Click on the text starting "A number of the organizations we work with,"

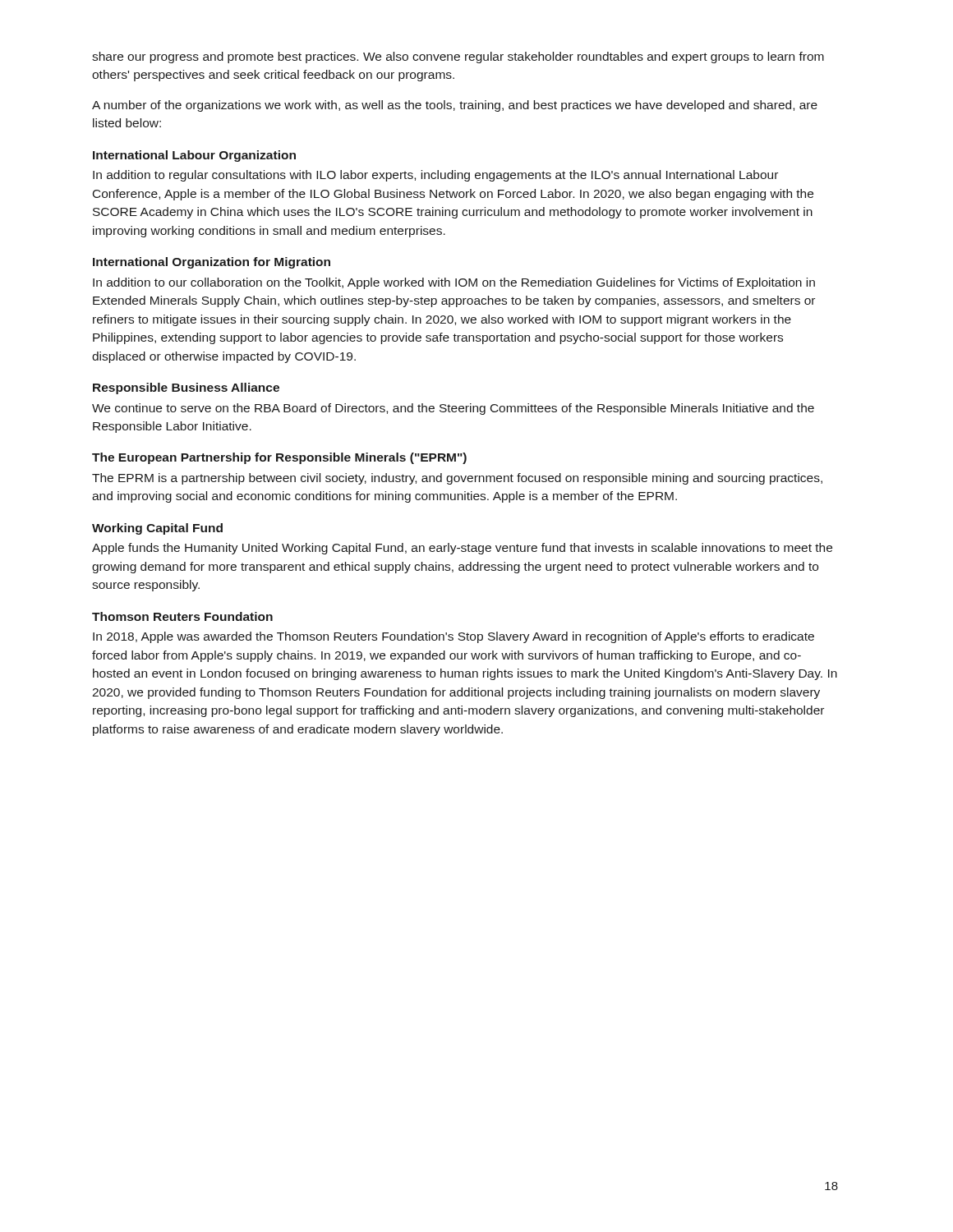coord(455,114)
